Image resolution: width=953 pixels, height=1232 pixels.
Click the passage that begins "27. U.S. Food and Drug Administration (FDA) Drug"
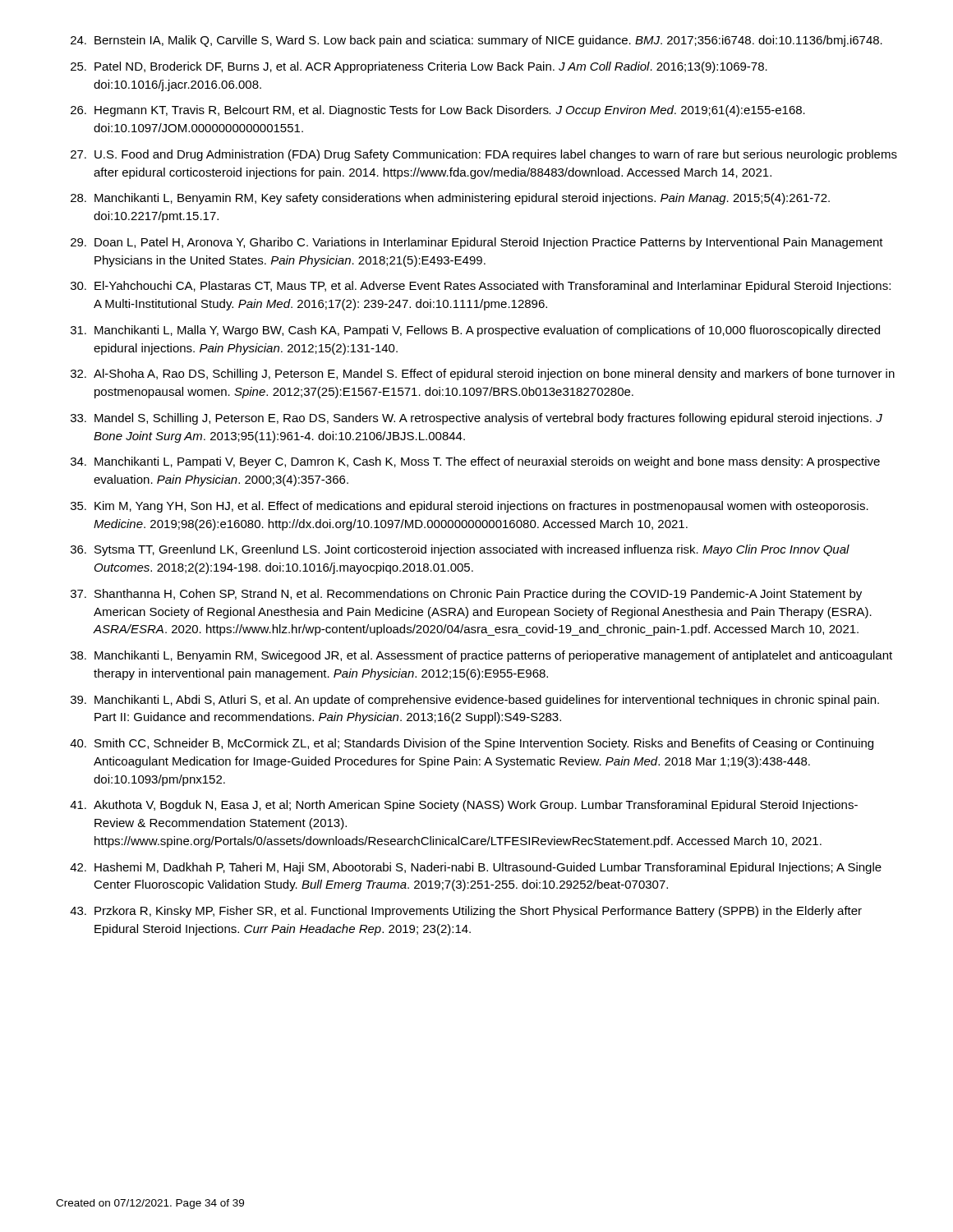tap(476, 163)
